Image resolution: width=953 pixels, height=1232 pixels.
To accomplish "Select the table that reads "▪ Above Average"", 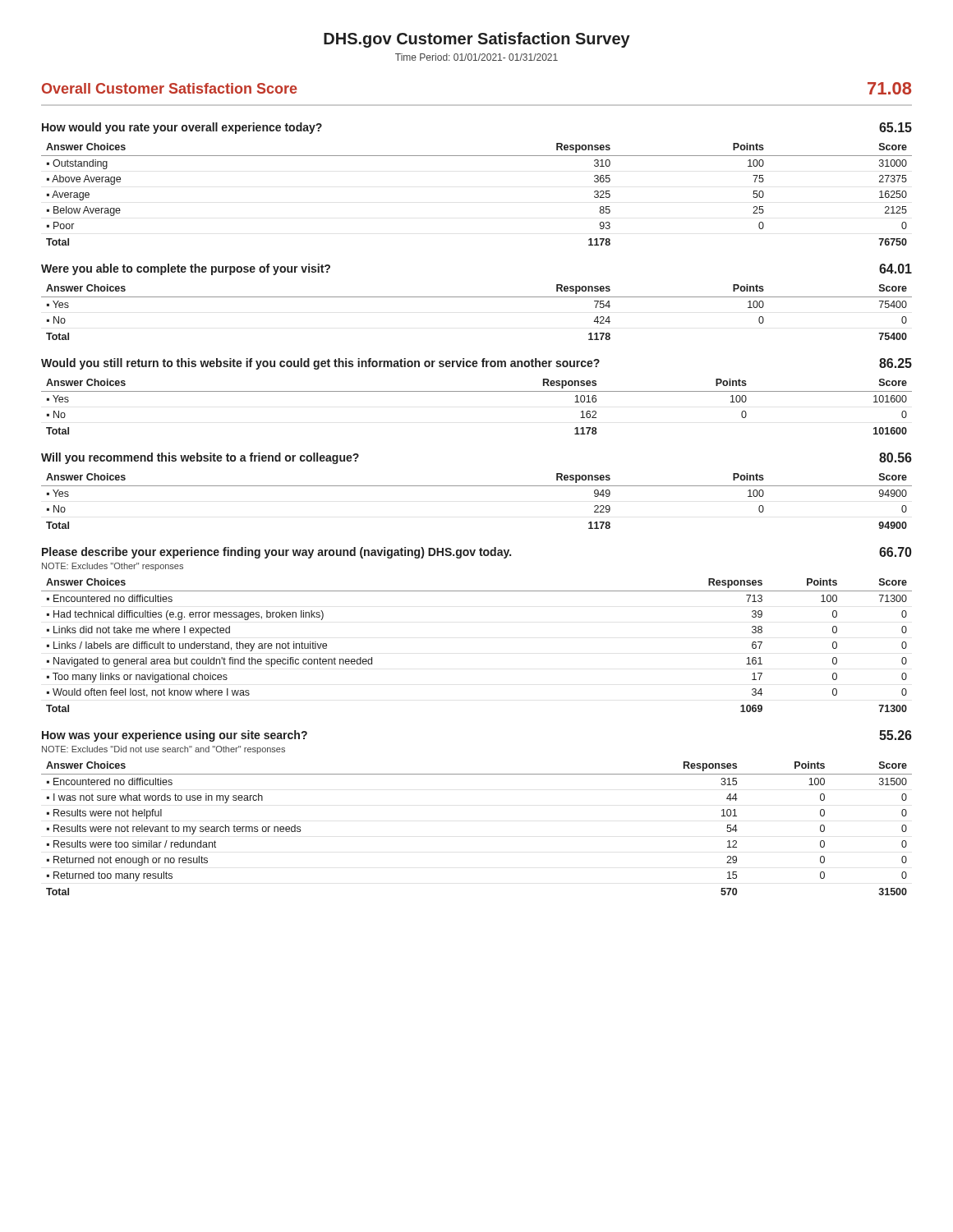I will (476, 195).
